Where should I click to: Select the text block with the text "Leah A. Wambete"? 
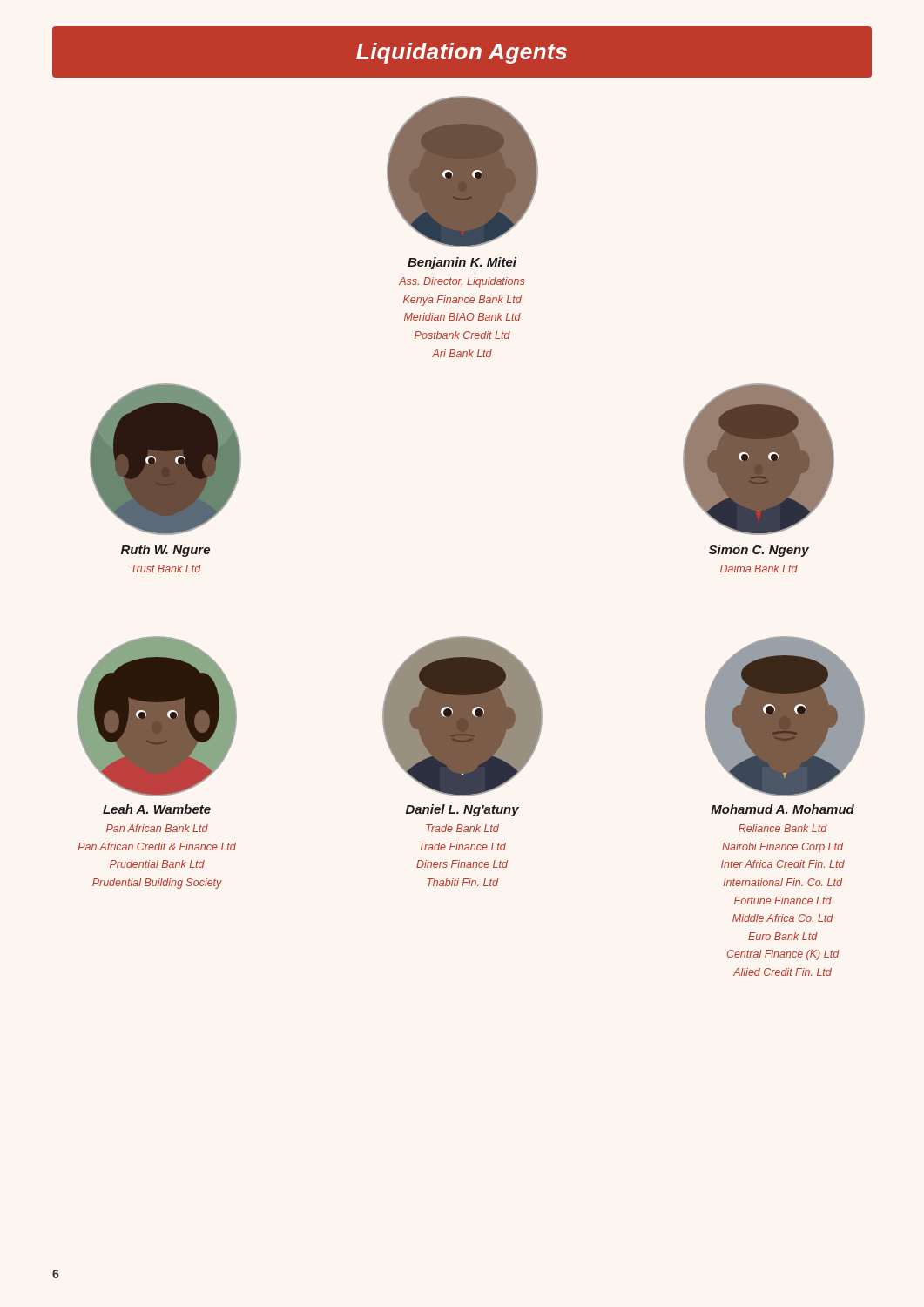157,847
